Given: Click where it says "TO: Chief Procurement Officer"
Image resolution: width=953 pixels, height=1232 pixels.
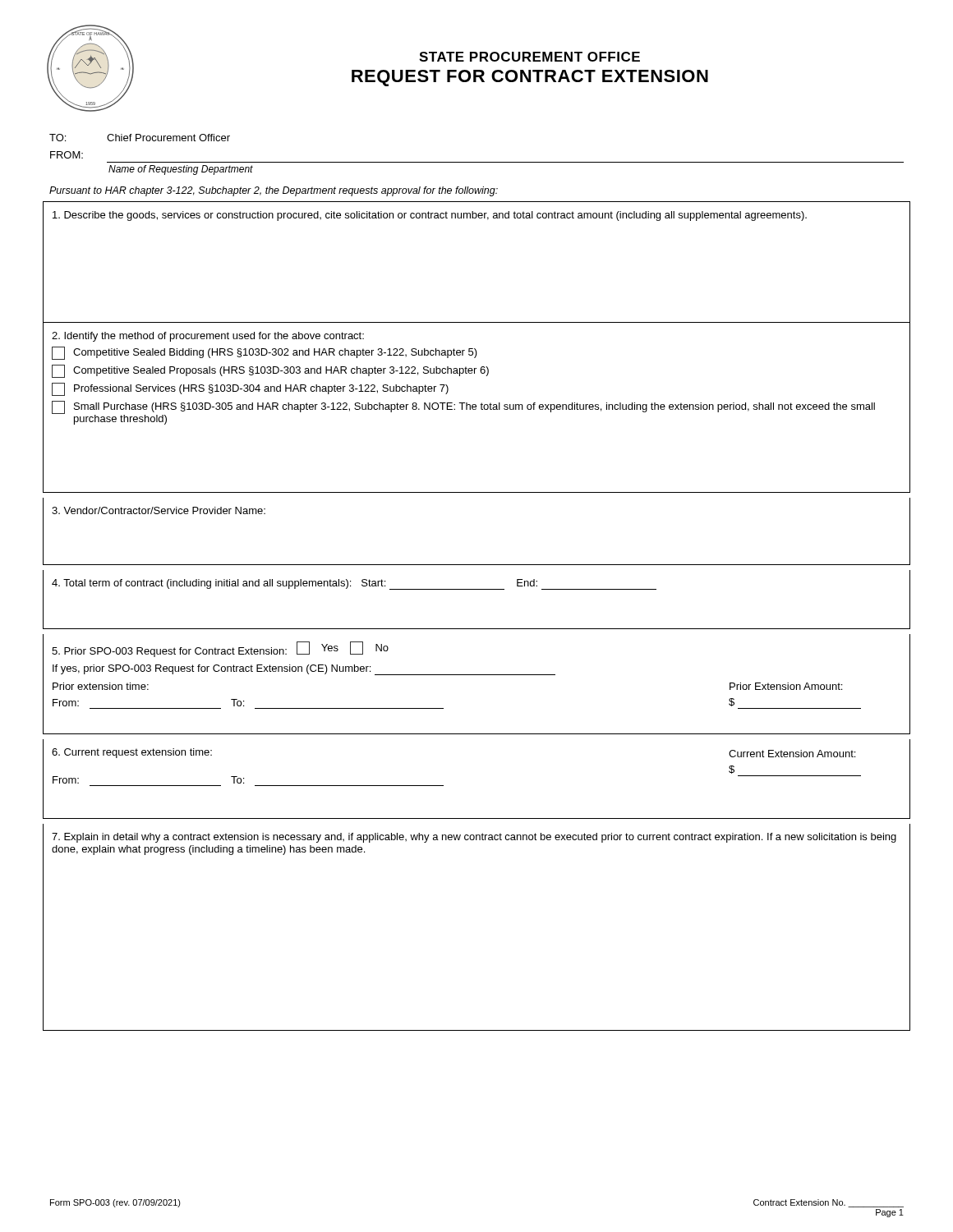Looking at the screenshot, I should 140,138.
